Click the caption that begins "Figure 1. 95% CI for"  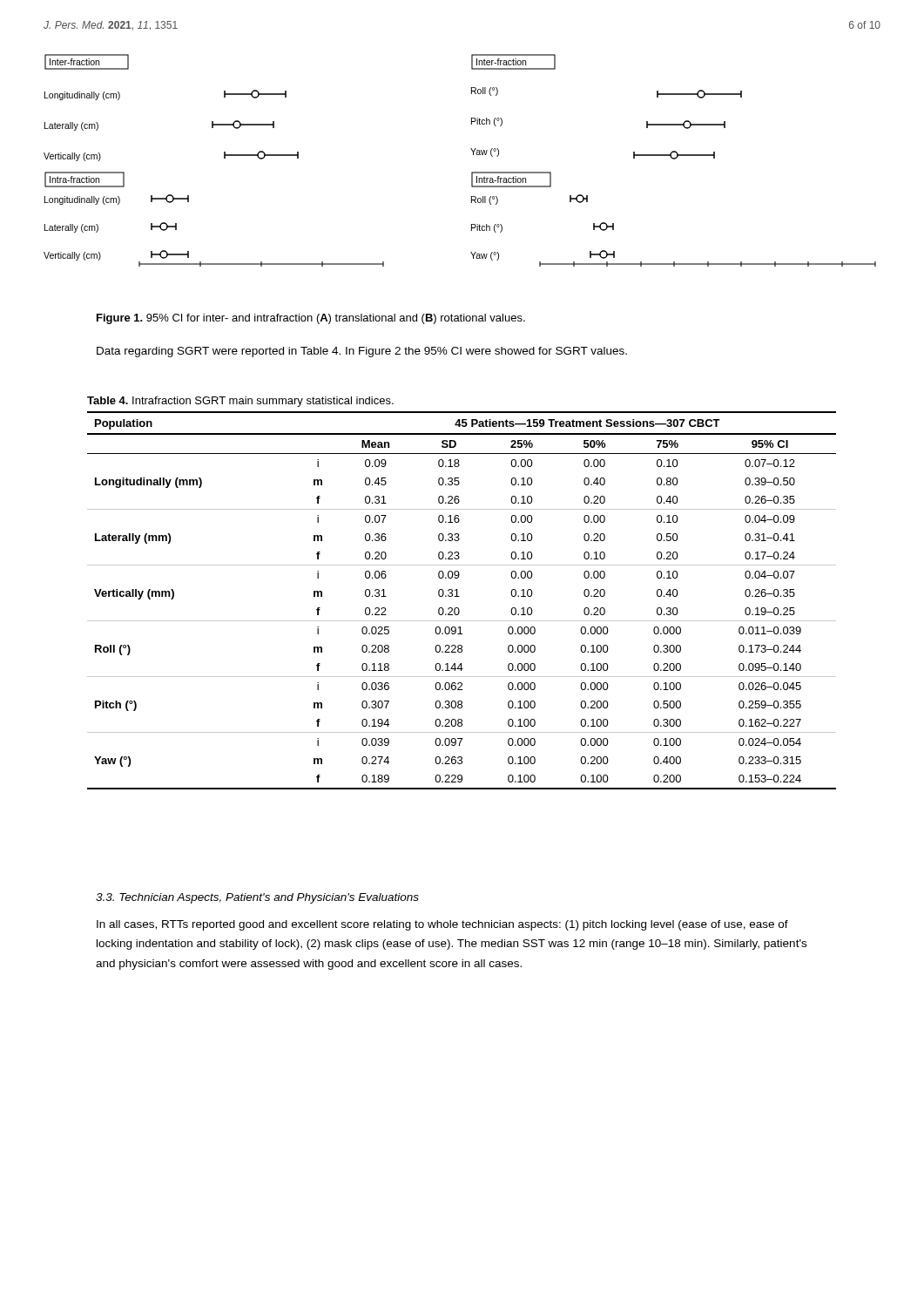(311, 318)
